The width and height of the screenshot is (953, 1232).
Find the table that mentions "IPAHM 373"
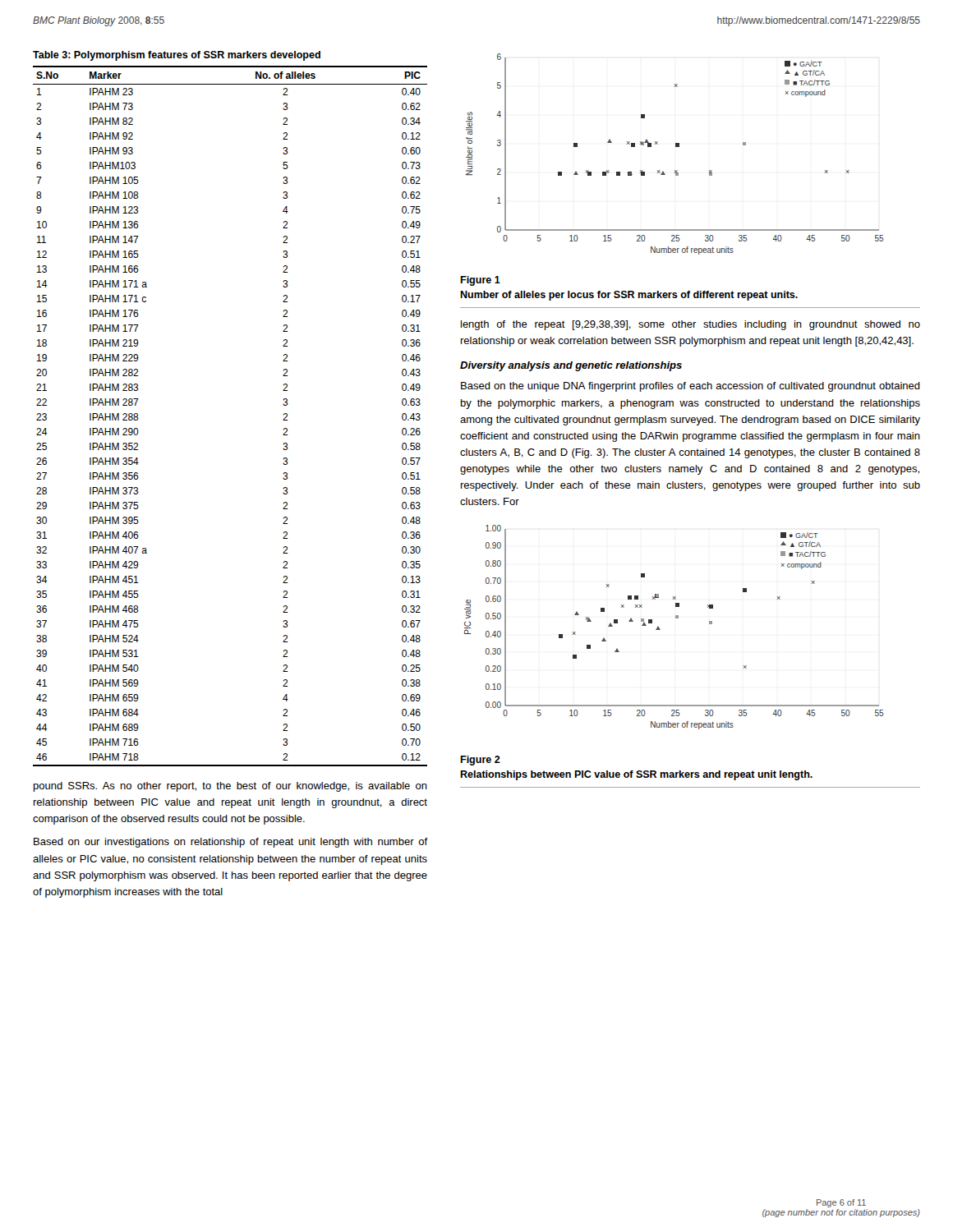pos(230,416)
